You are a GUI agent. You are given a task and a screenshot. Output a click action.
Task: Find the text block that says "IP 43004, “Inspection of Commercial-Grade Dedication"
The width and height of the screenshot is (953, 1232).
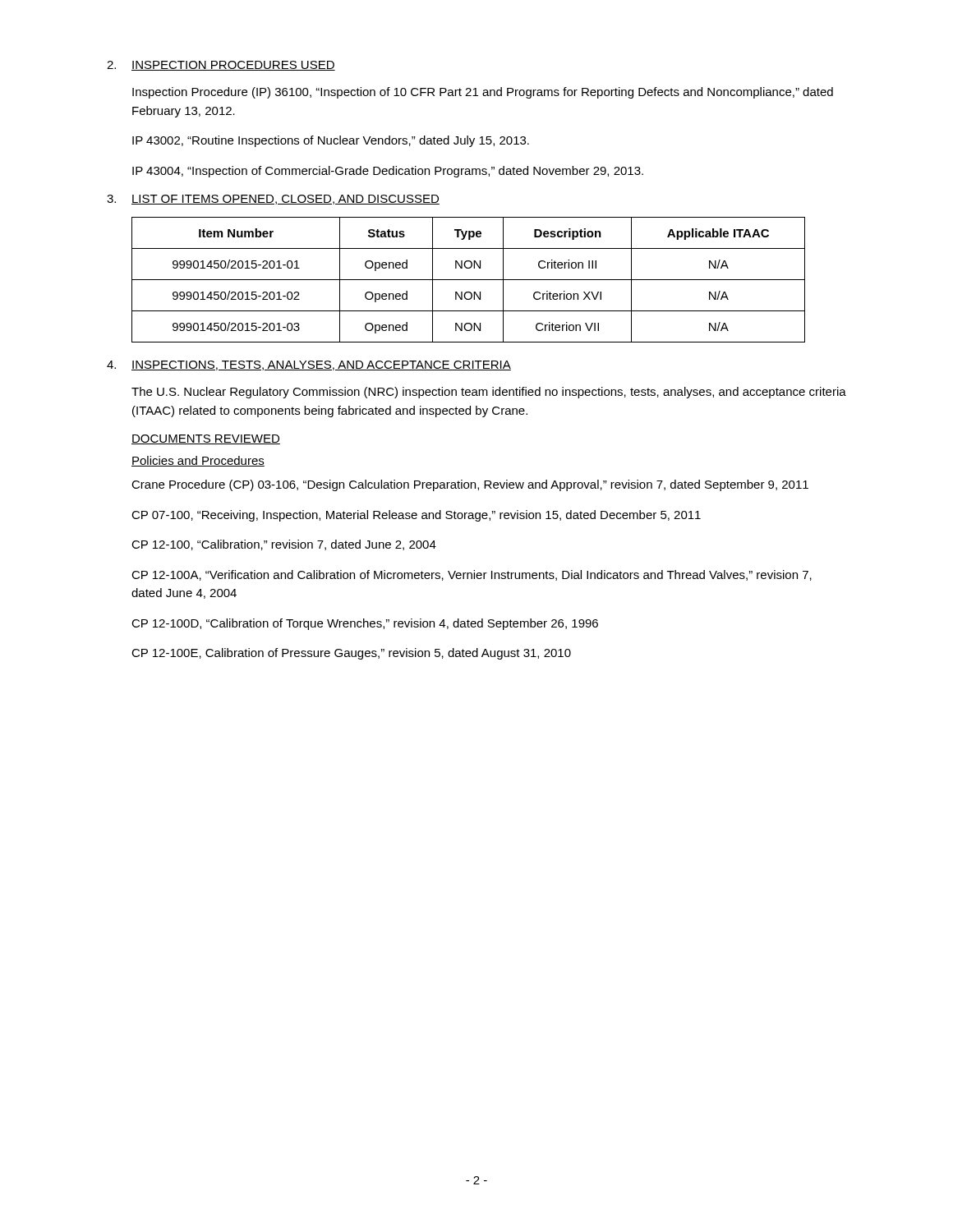[x=388, y=170]
